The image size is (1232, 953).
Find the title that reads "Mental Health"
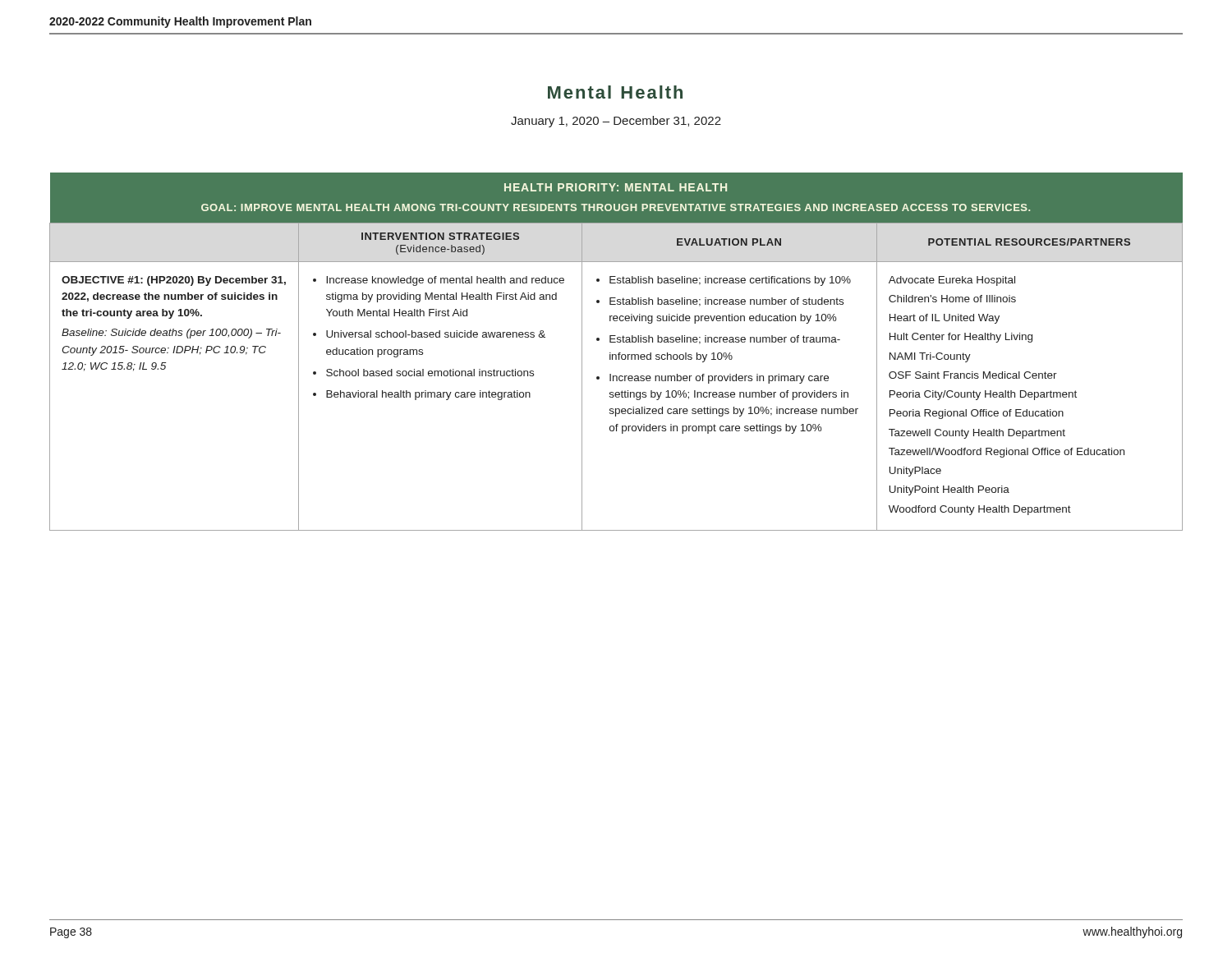click(x=616, y=93)
